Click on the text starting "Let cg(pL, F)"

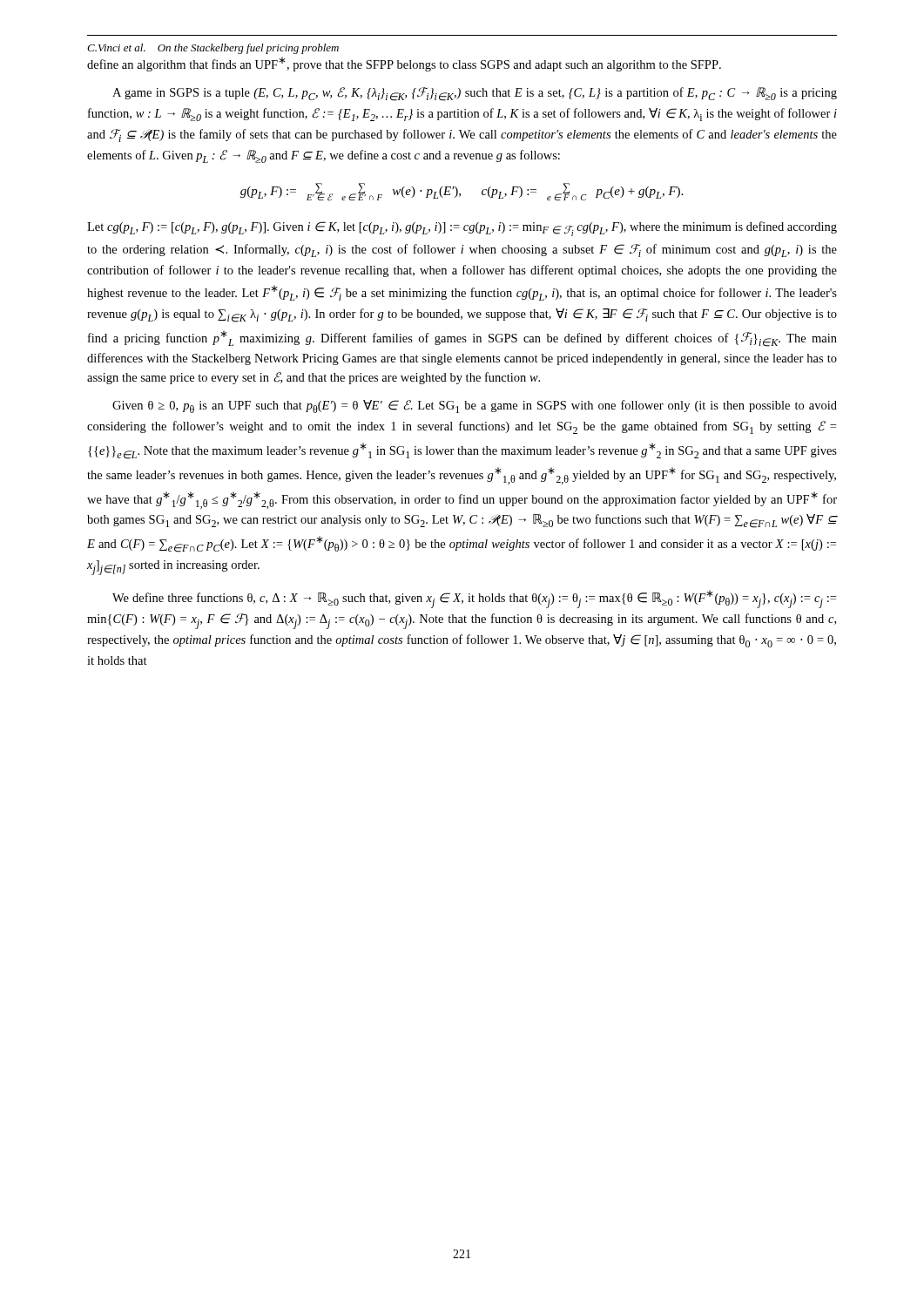pyautogui.click(x=462, y=303)
